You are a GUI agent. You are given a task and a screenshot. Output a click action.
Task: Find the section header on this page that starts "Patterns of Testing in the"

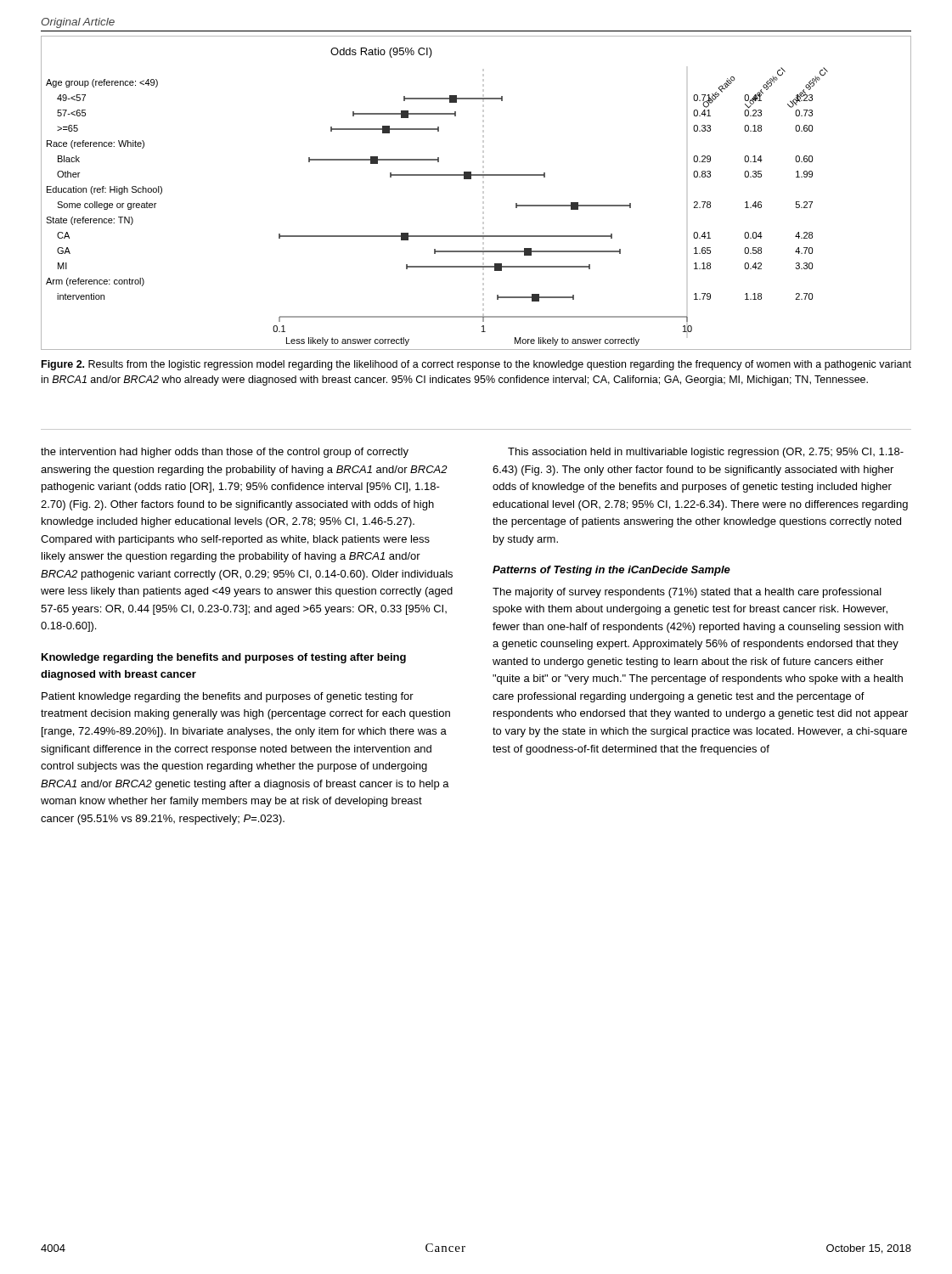[x=611, y=570]
